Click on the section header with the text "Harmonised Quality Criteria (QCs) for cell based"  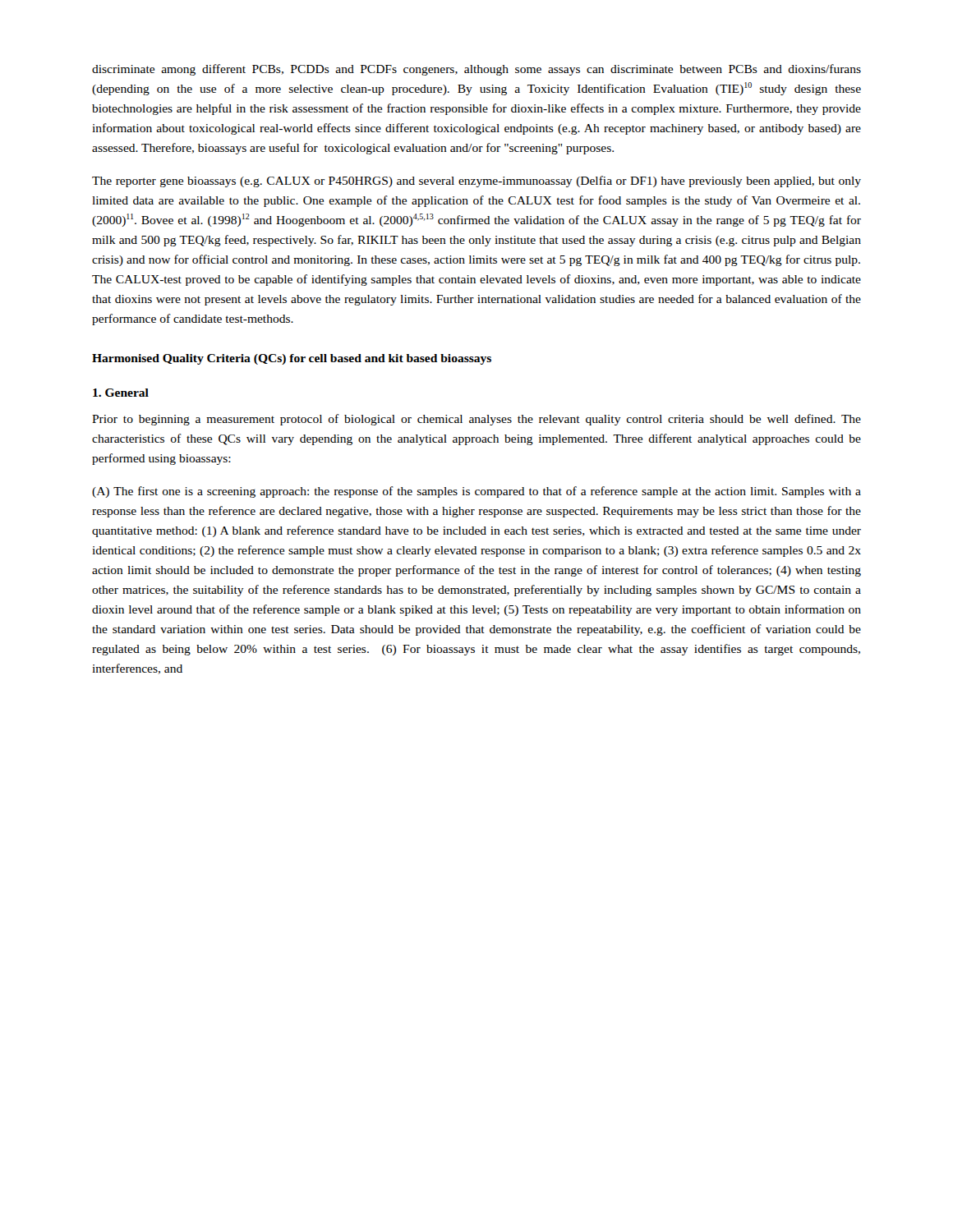click(x=292, y=358)
